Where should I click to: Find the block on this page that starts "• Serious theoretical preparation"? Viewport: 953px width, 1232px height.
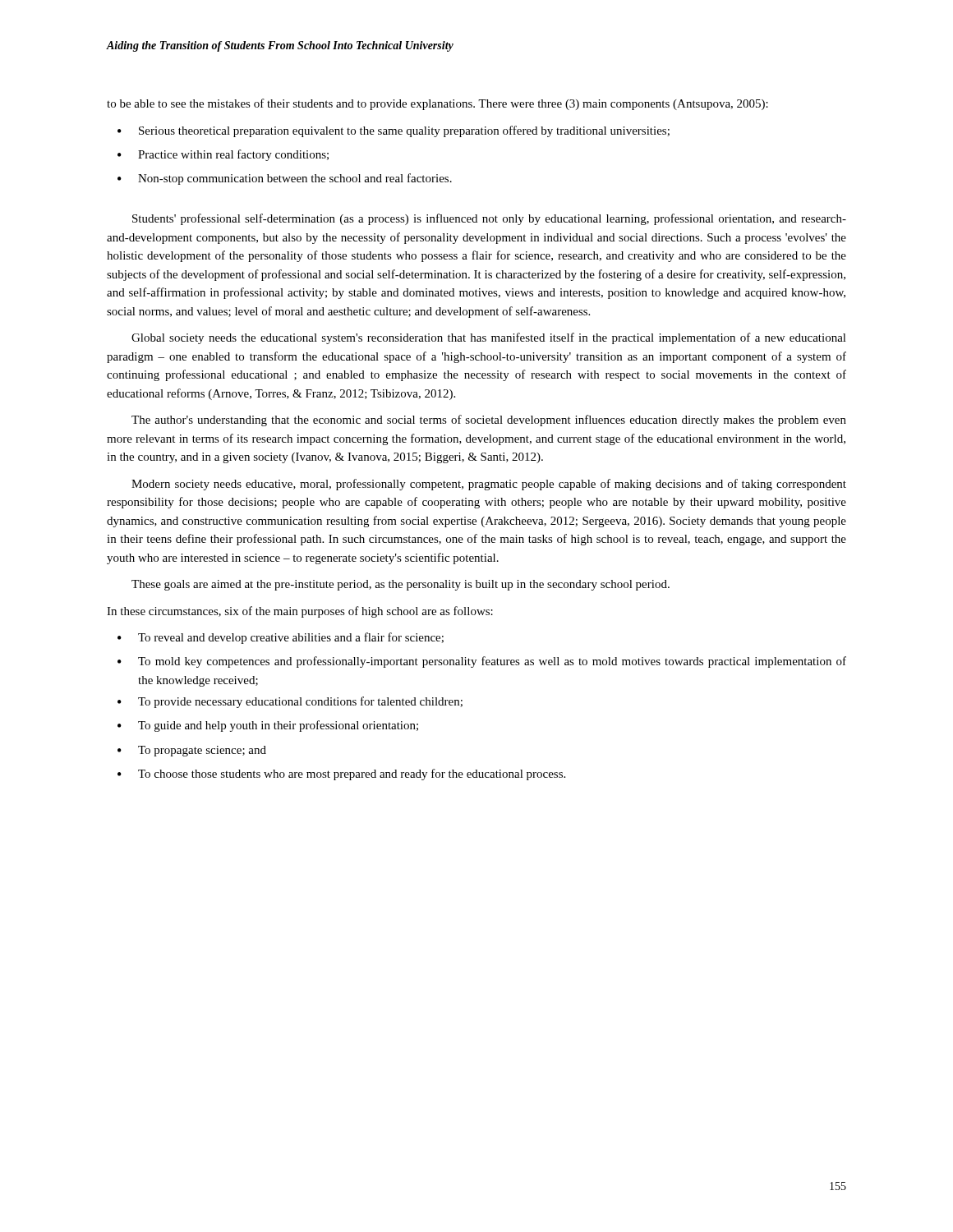[x=481, y=131]
